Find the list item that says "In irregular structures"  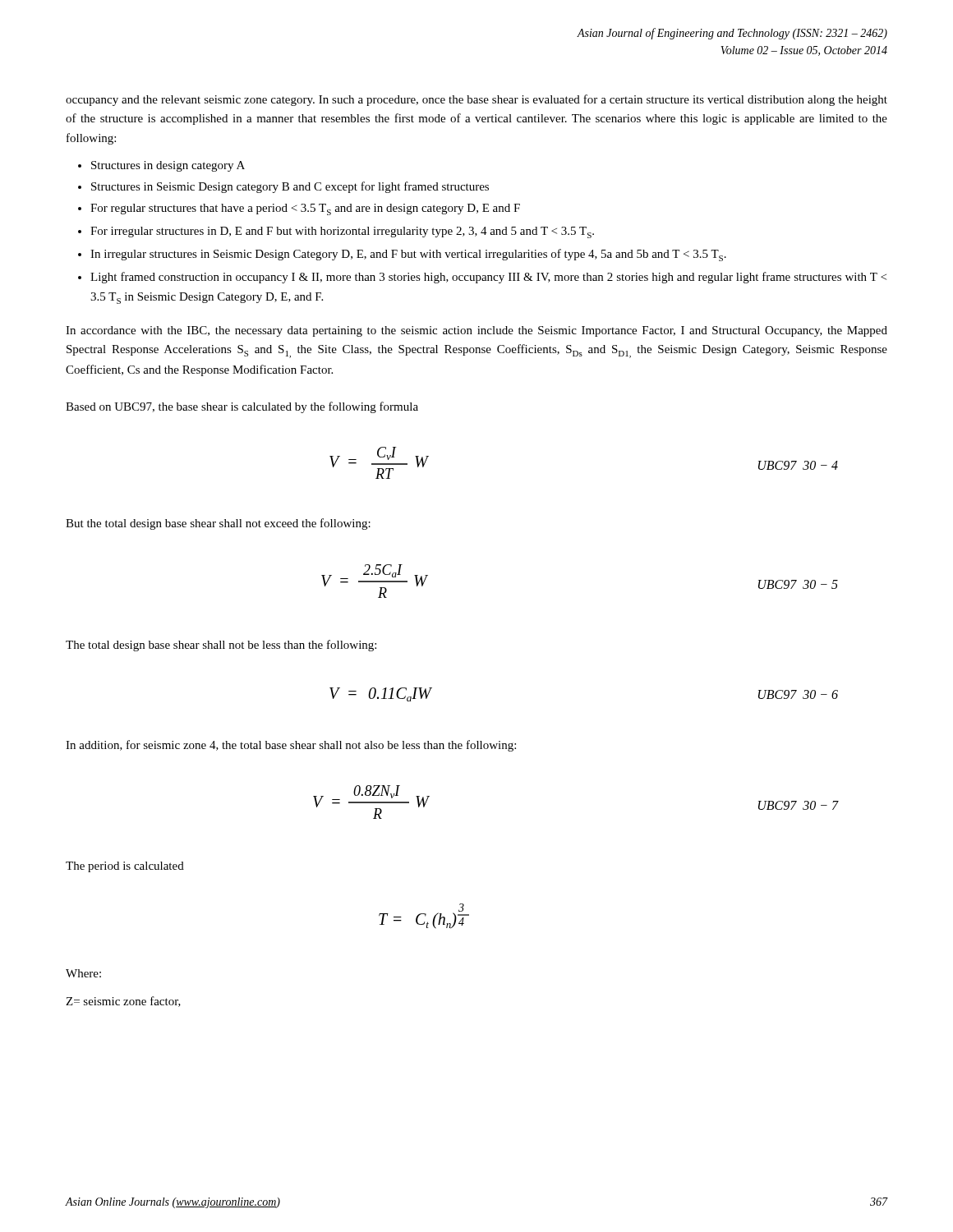[x=408, y=255]
